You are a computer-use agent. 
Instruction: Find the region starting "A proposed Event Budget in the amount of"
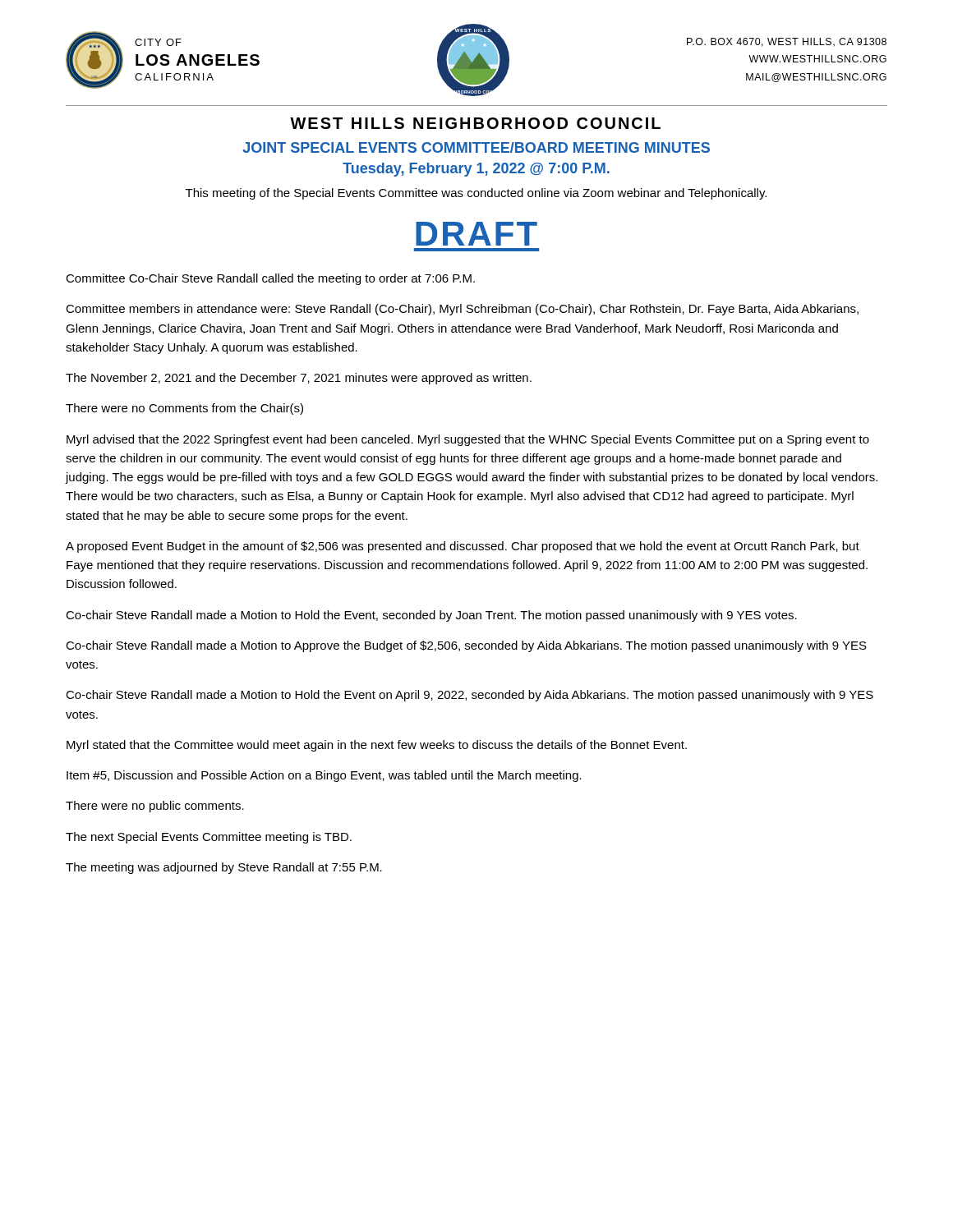click(x=467, y=565)
